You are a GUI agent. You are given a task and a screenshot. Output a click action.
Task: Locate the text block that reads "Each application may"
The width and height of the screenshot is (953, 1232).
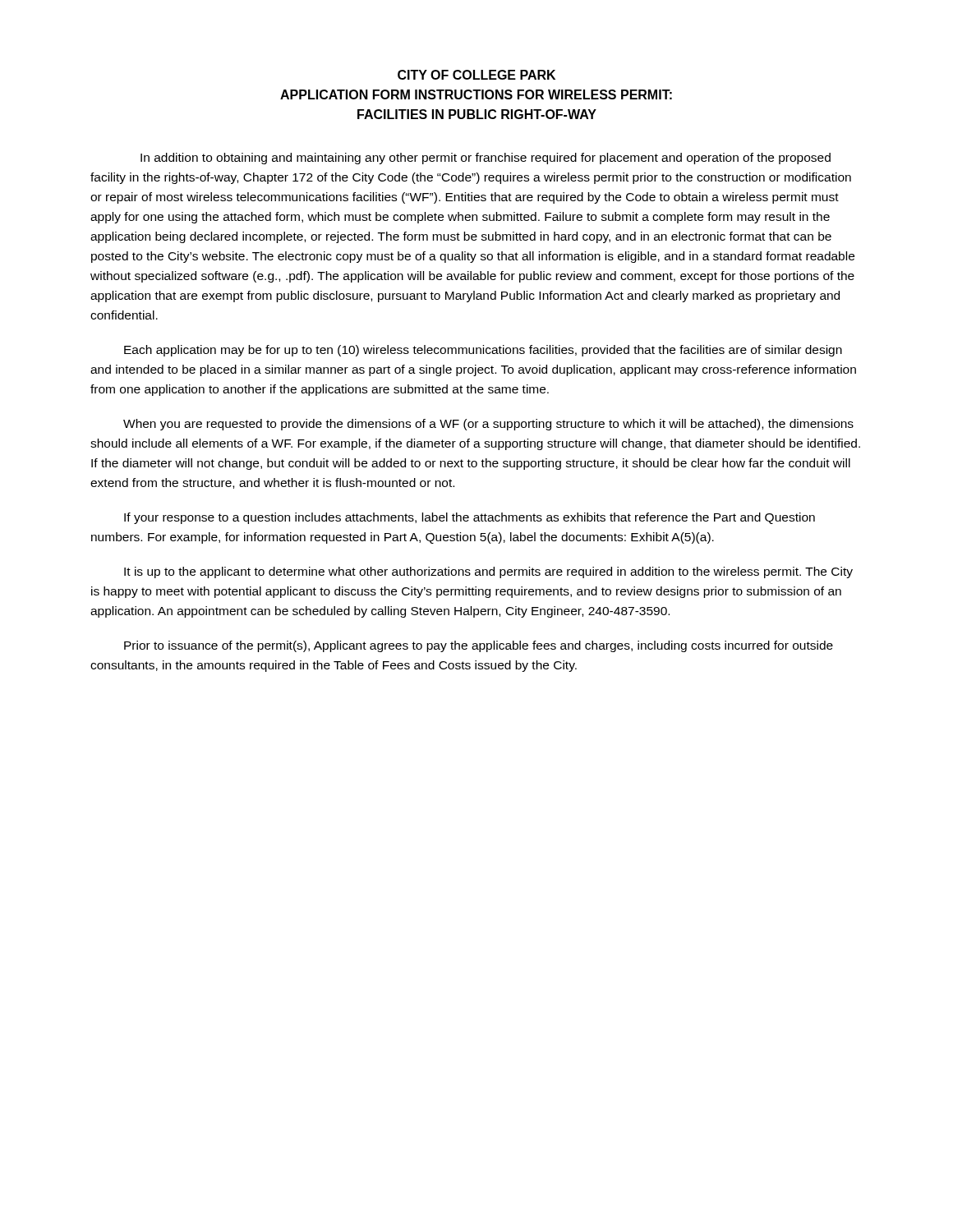474,369
